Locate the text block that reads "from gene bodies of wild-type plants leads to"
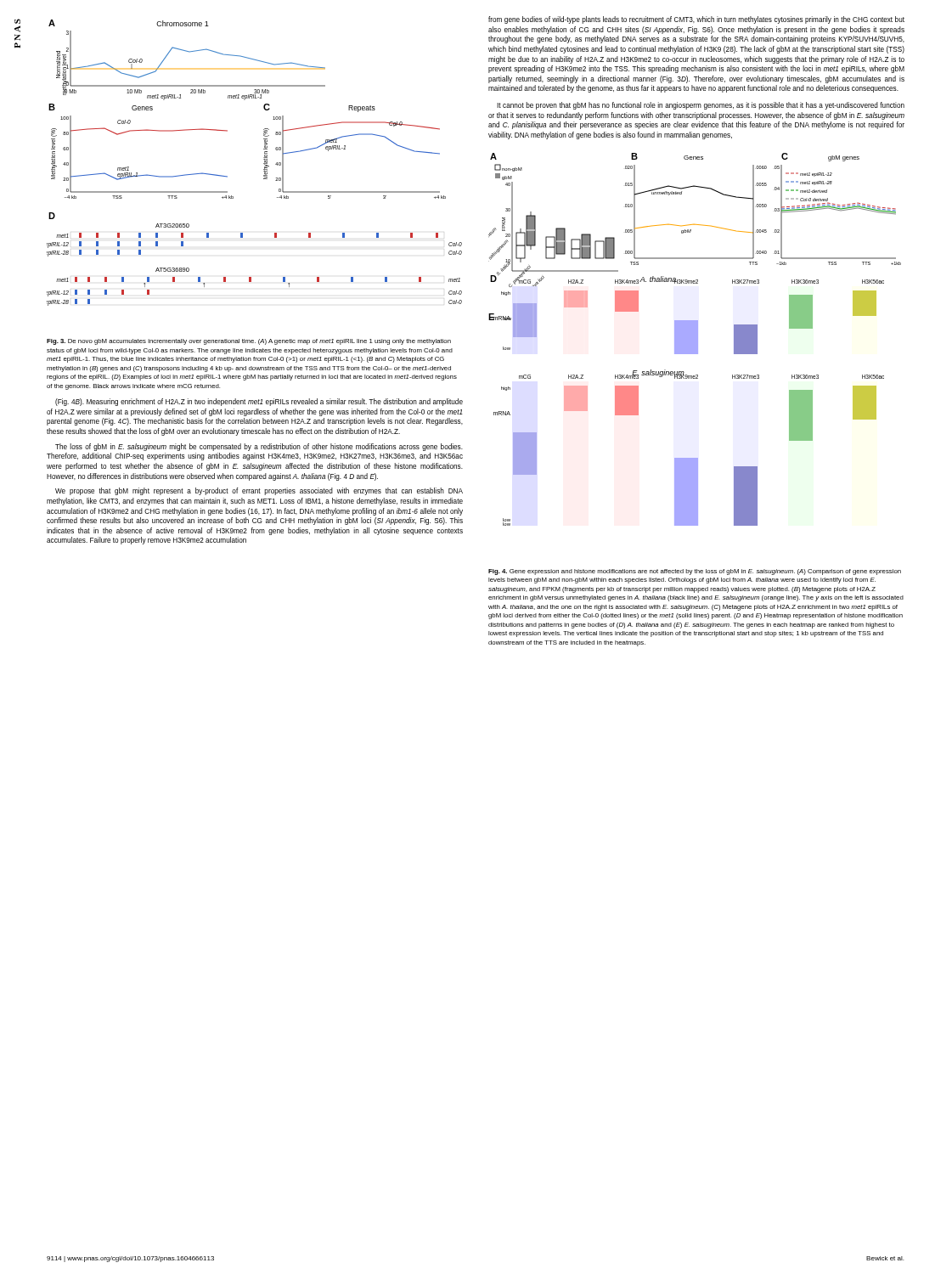 pos(696,55)
